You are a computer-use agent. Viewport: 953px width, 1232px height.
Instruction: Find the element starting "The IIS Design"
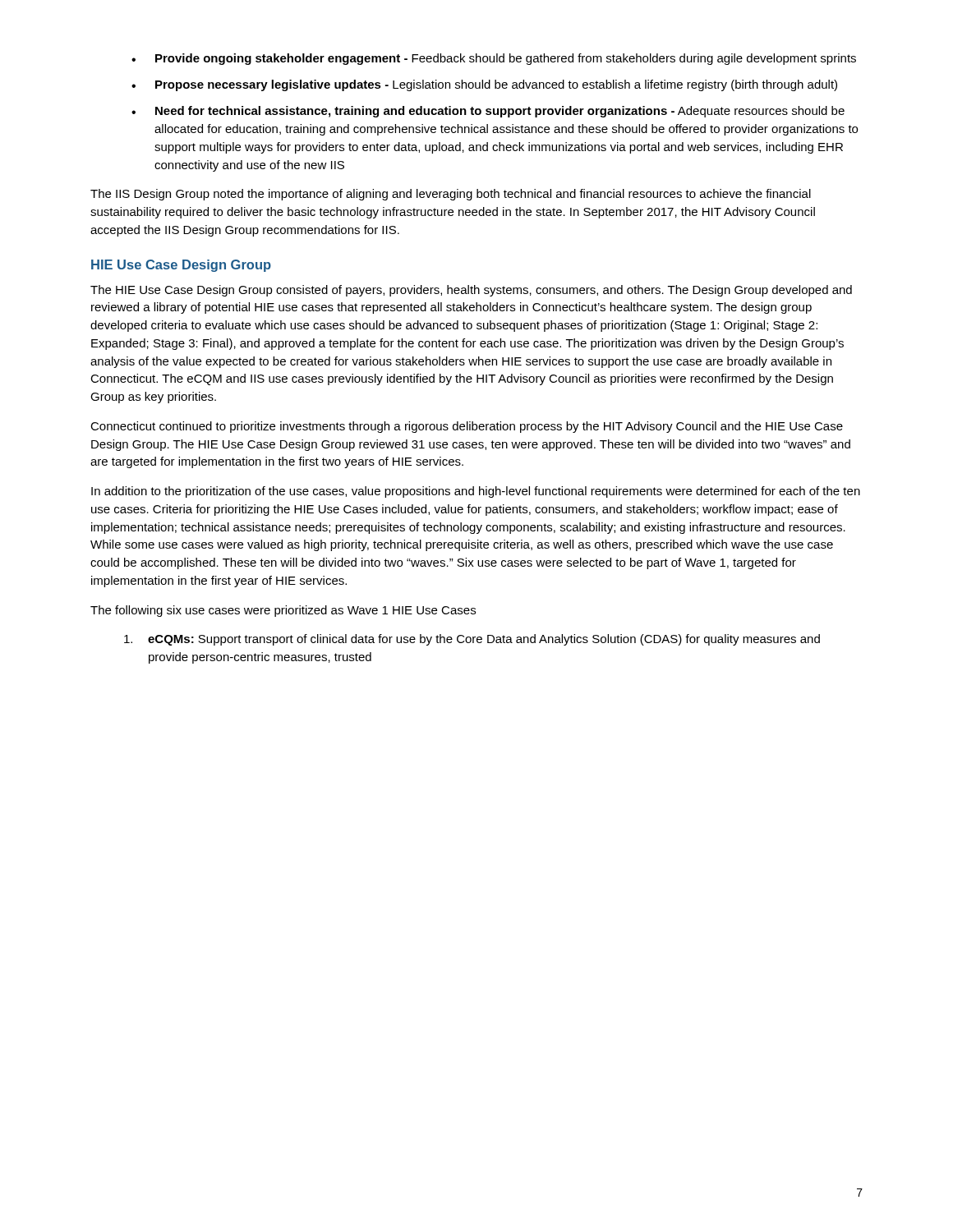pyautogui.click(x=453, y=212)
